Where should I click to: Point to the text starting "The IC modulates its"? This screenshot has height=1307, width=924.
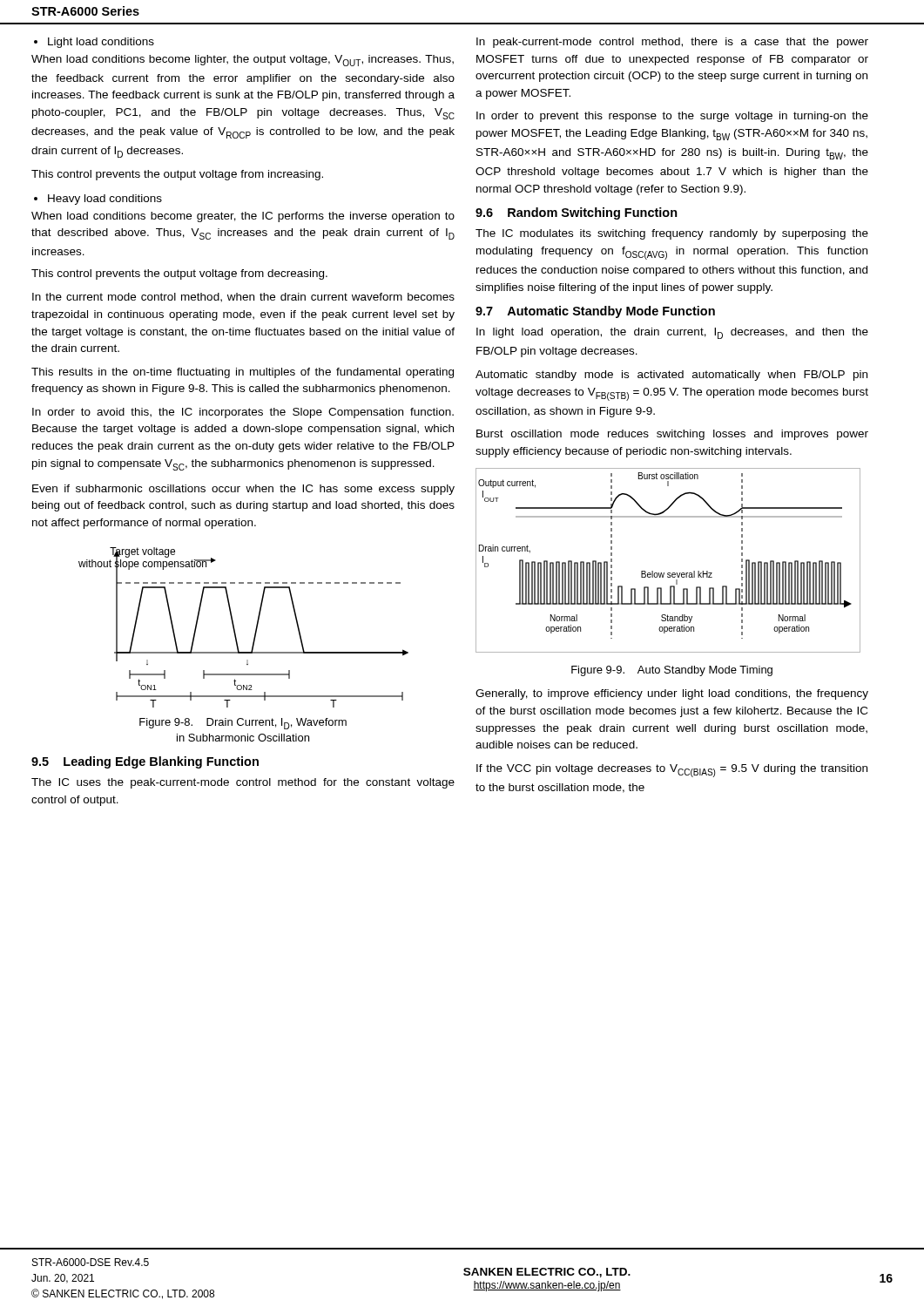[672, 260]
